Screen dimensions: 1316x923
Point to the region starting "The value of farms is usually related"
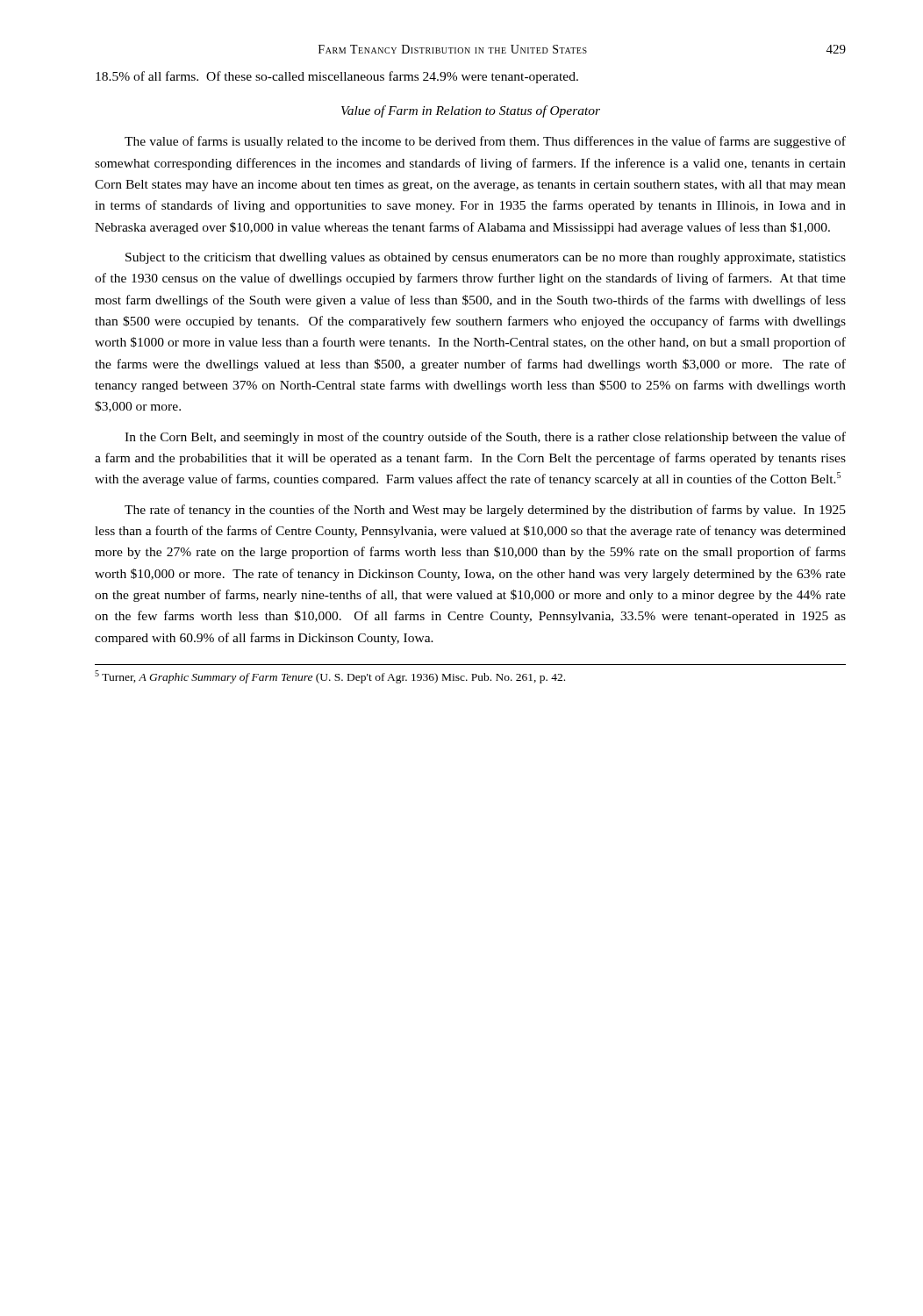(x=470, y=184)
